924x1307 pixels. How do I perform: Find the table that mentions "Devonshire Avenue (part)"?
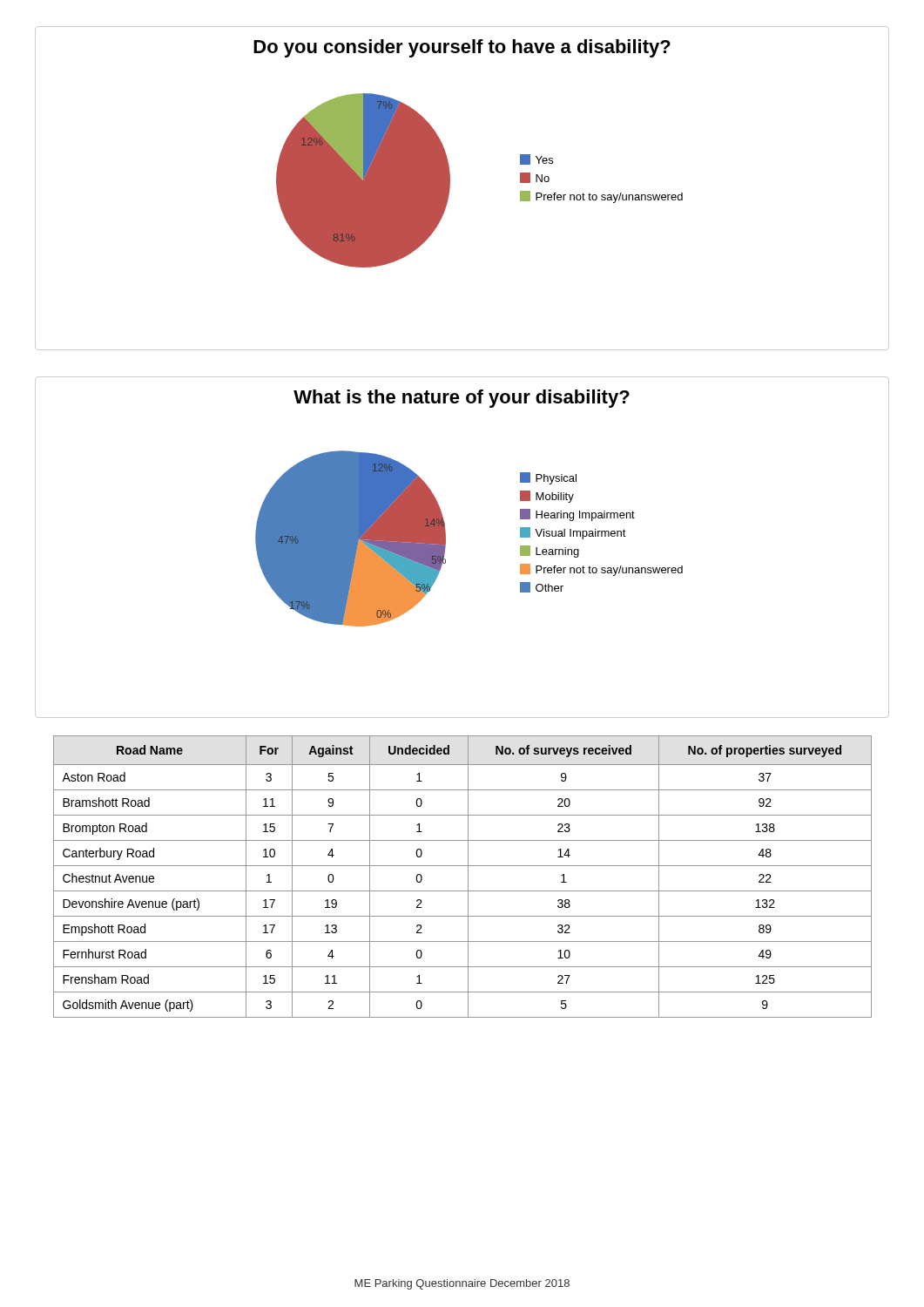[462, 877]
